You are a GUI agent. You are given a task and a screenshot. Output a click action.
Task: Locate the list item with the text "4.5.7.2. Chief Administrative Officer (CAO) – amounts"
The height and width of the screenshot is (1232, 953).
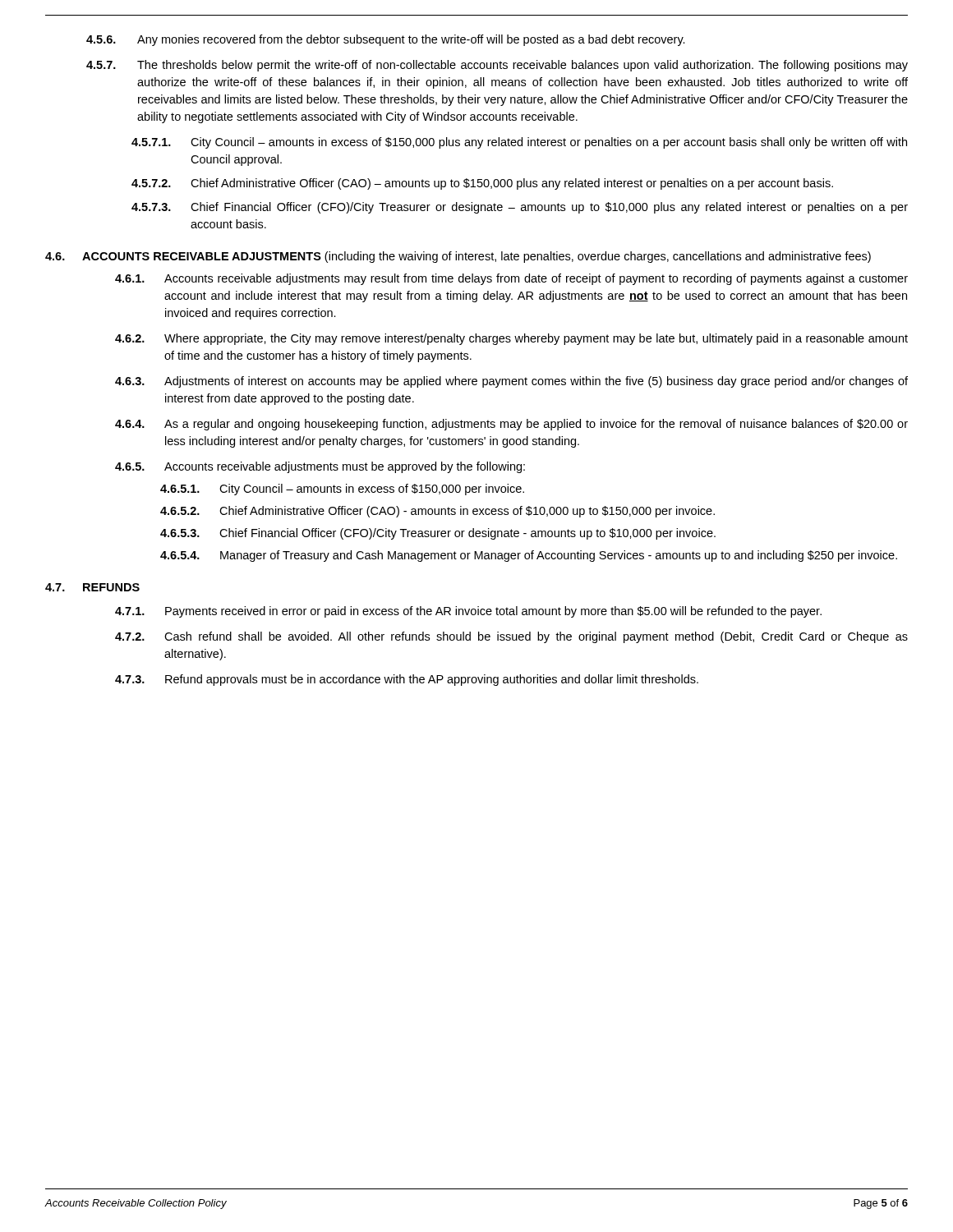(520, 184)
